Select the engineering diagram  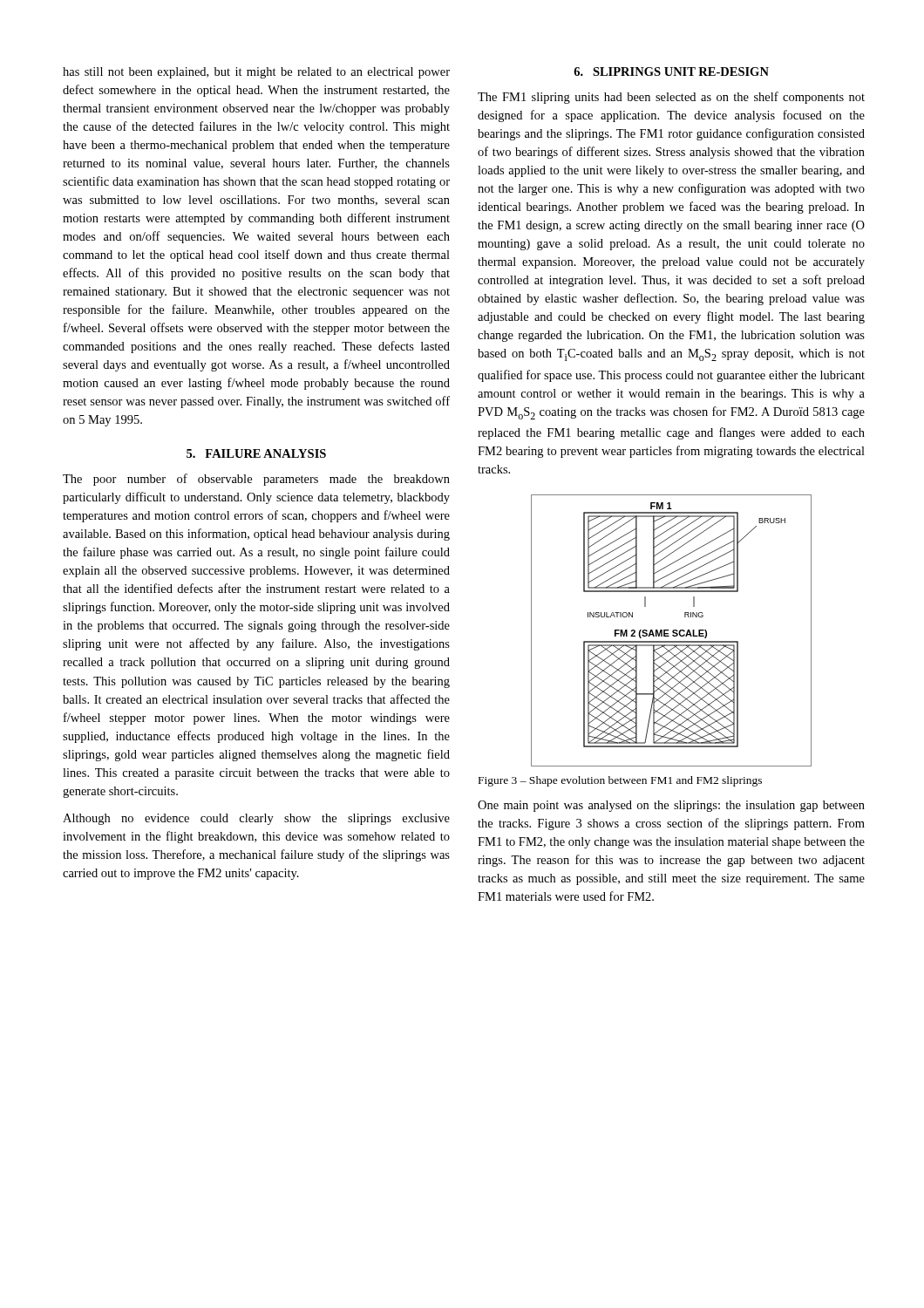pos(671,642)
